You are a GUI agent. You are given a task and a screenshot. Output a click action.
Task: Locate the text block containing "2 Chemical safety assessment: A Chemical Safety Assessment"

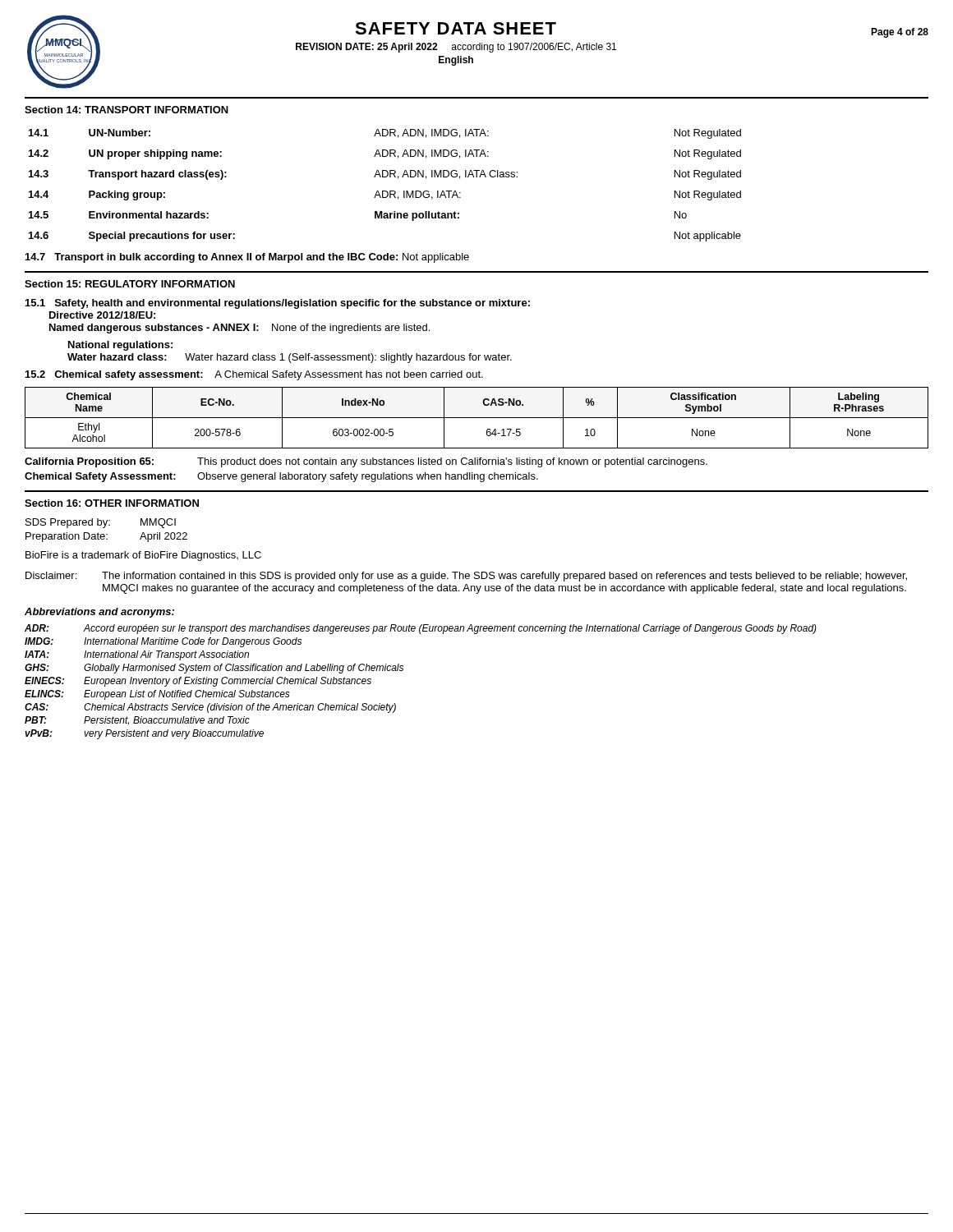tap(254, 374)
